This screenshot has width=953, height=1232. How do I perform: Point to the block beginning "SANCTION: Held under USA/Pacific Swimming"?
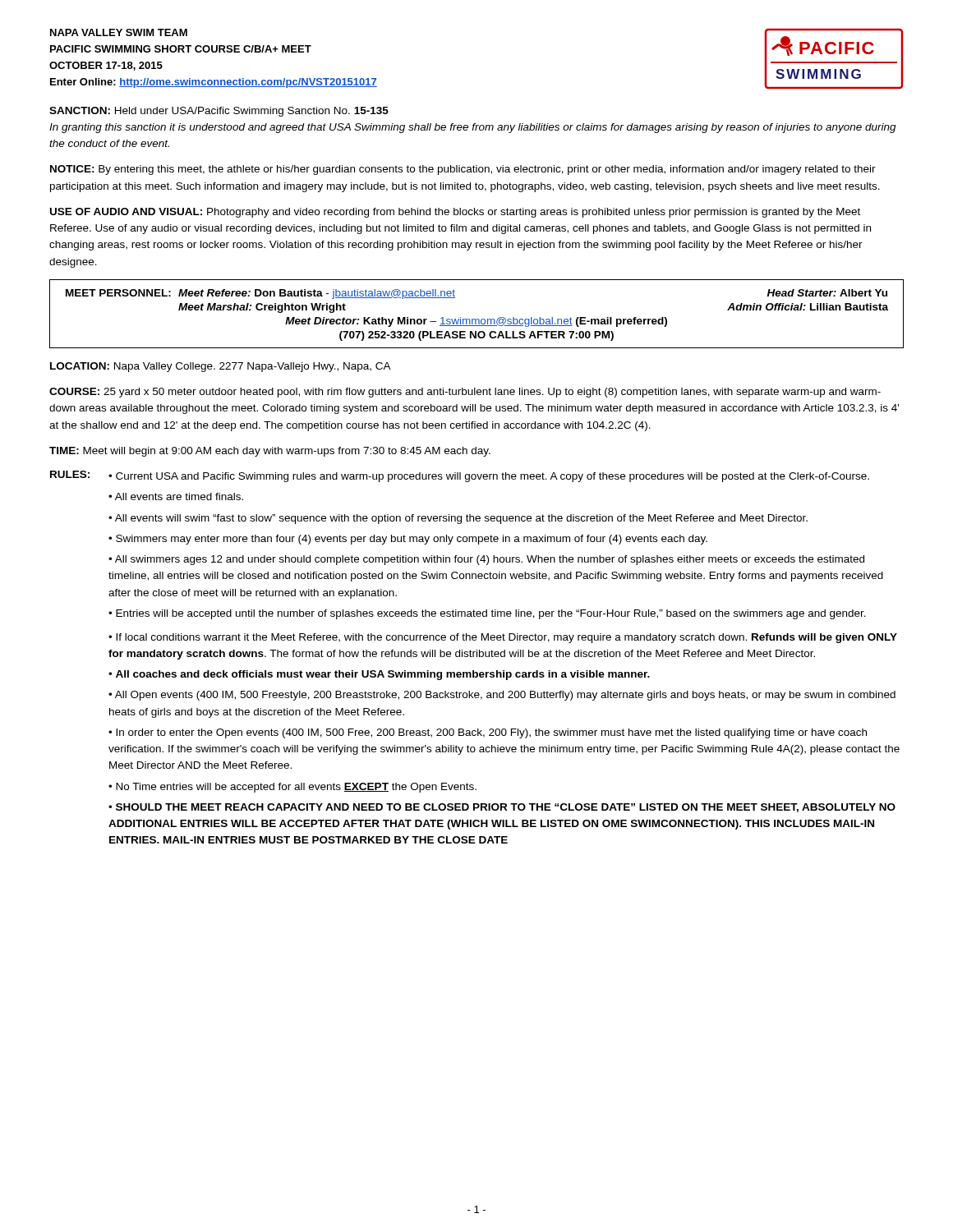(x=473, y=127)
